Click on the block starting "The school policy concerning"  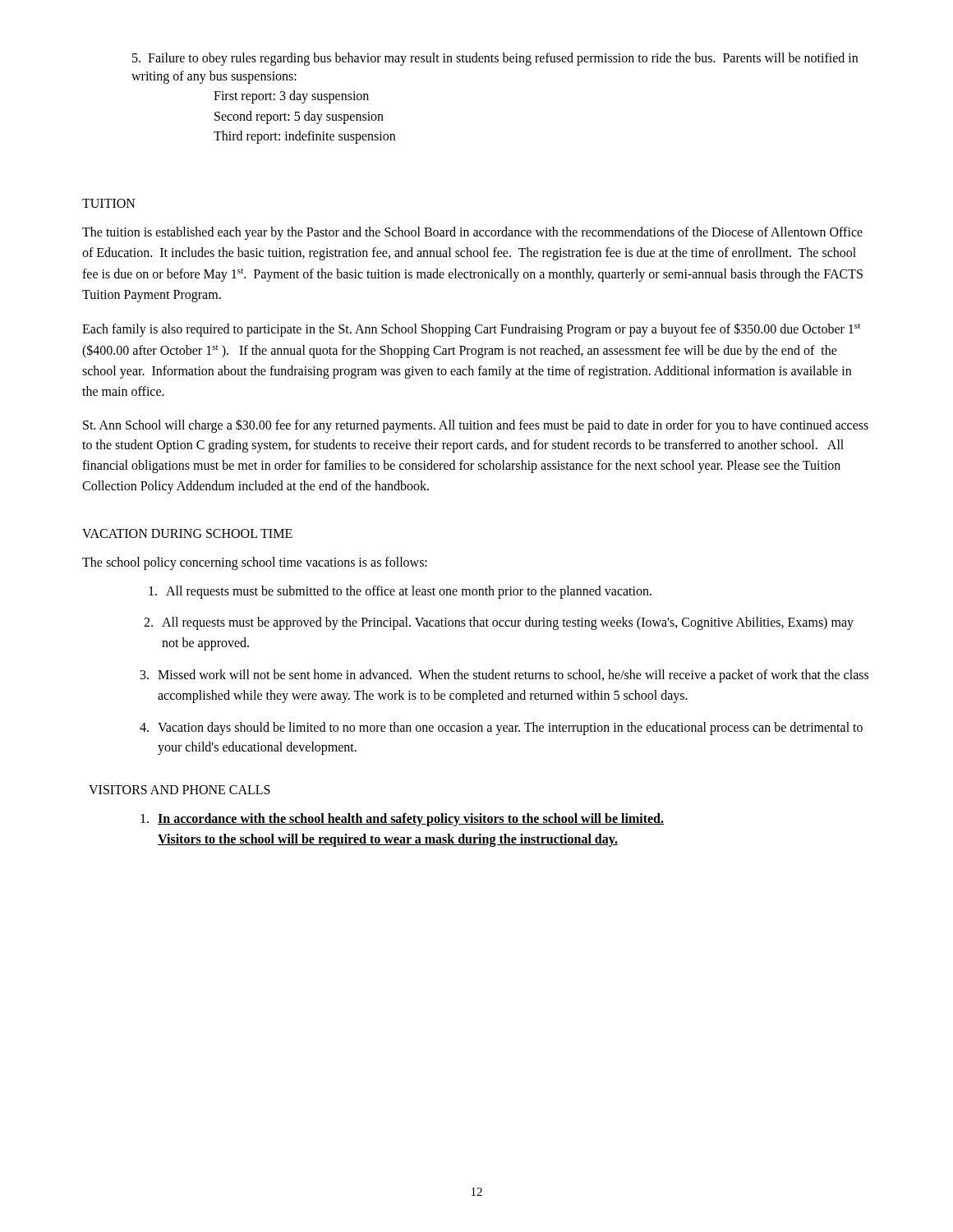point(255,562)
